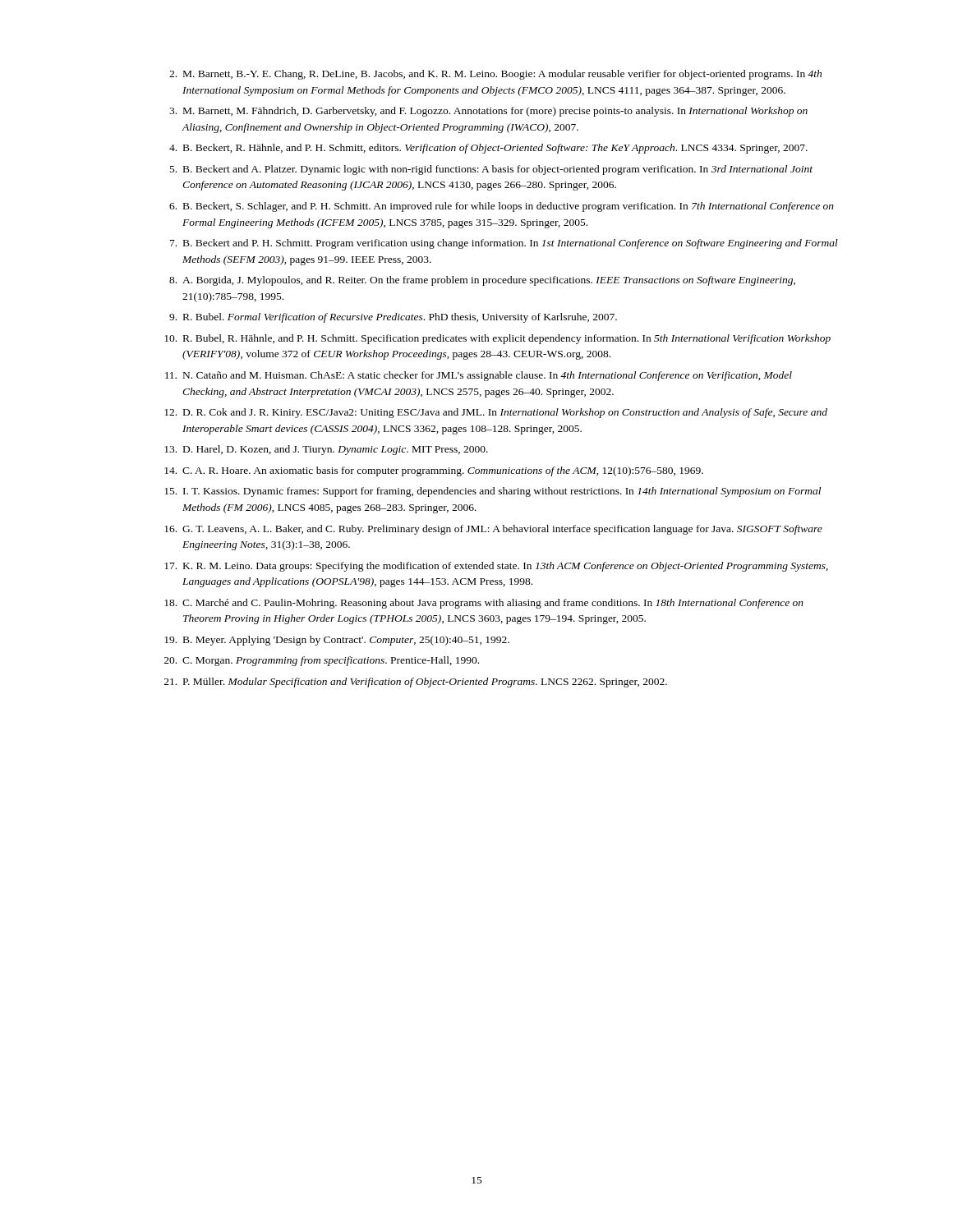Viewport: 953px width, 1232px height.
Task: Find the list item with the text "21. P. Müller. Modular Specification and Verification"
Action: tap(493, 682)
